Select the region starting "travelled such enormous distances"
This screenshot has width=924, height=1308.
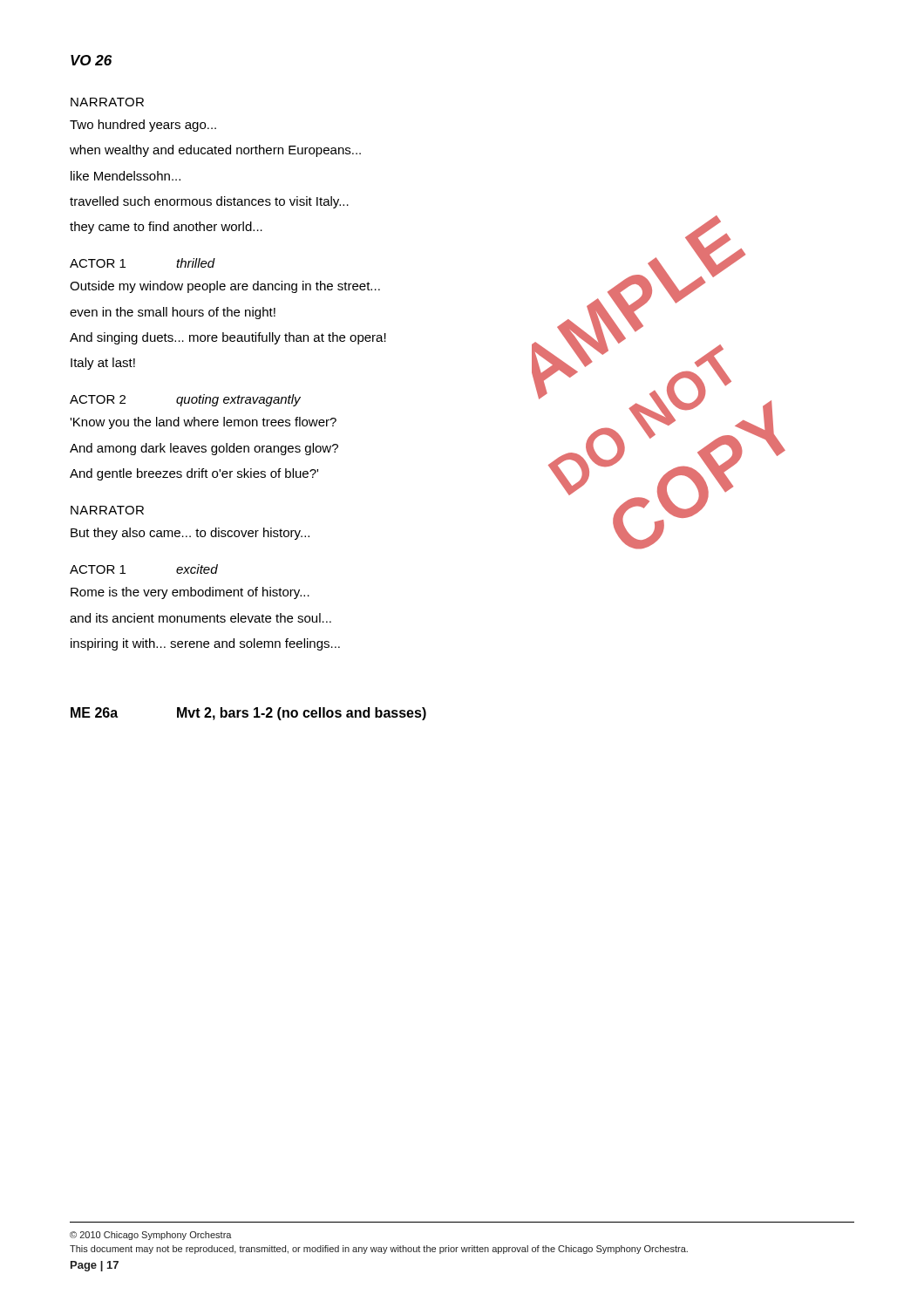(210, 201)
